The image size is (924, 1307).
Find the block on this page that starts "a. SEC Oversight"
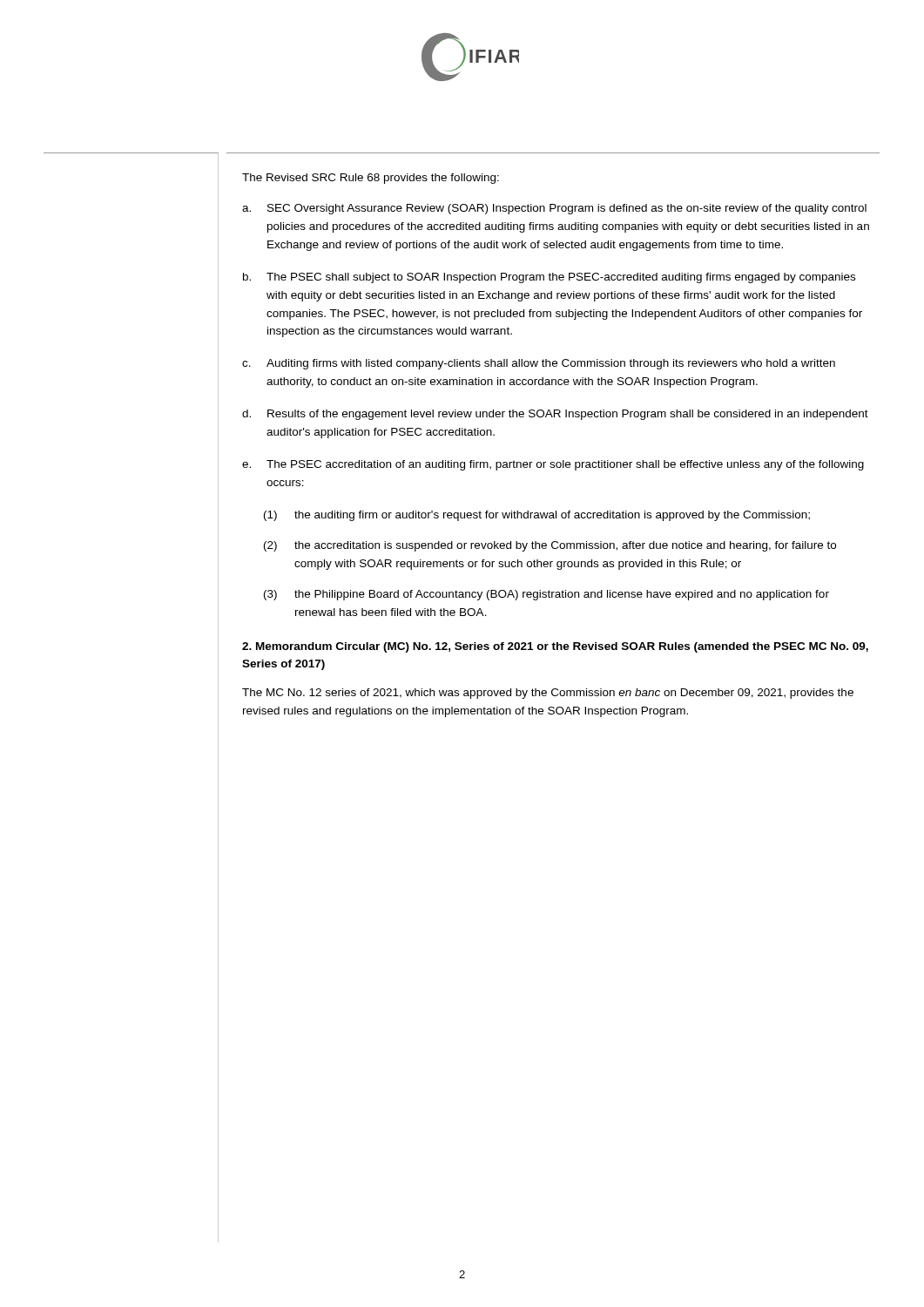[556, 227]
